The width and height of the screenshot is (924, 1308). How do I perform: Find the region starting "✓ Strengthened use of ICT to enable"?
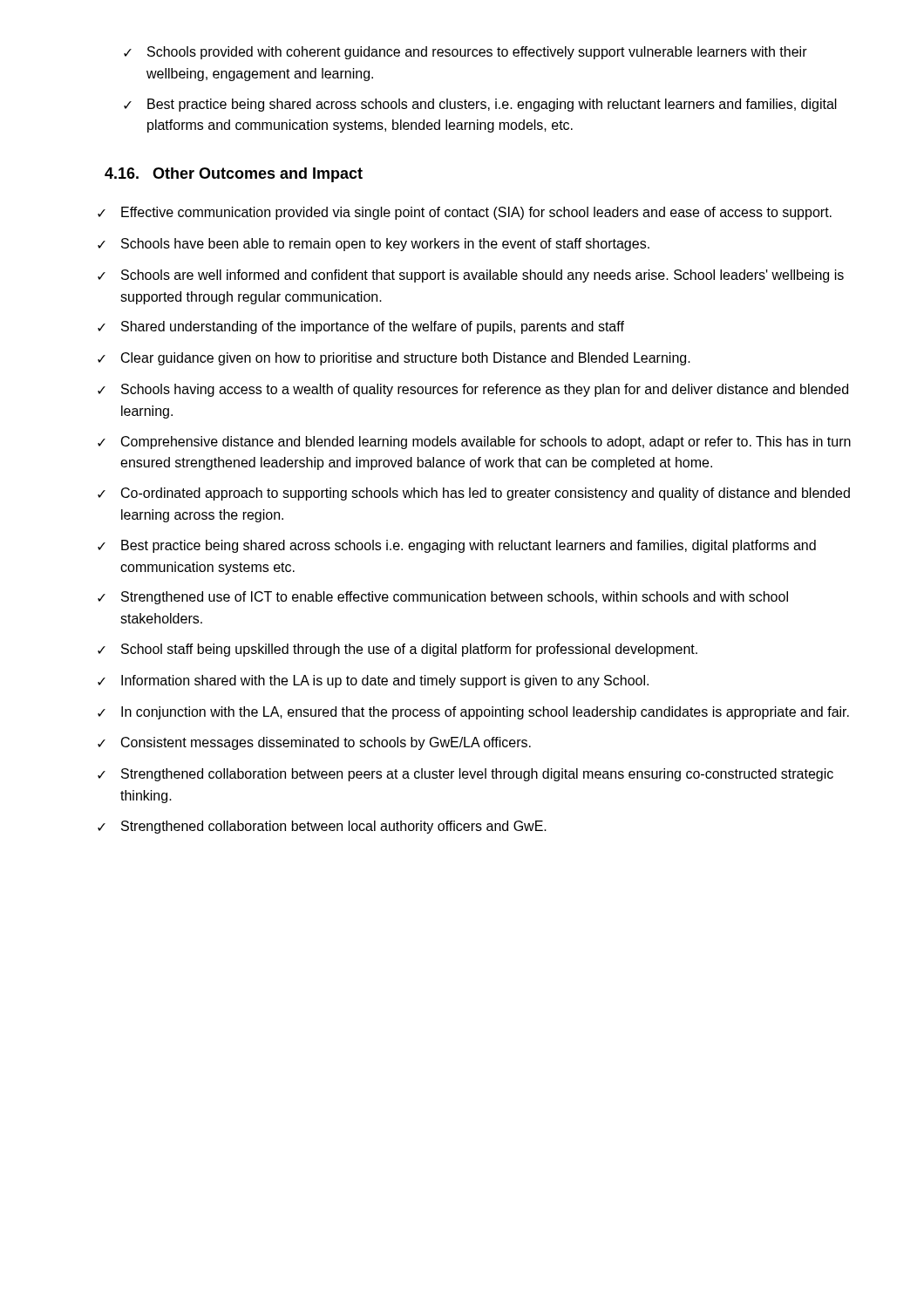coord(475,609)
